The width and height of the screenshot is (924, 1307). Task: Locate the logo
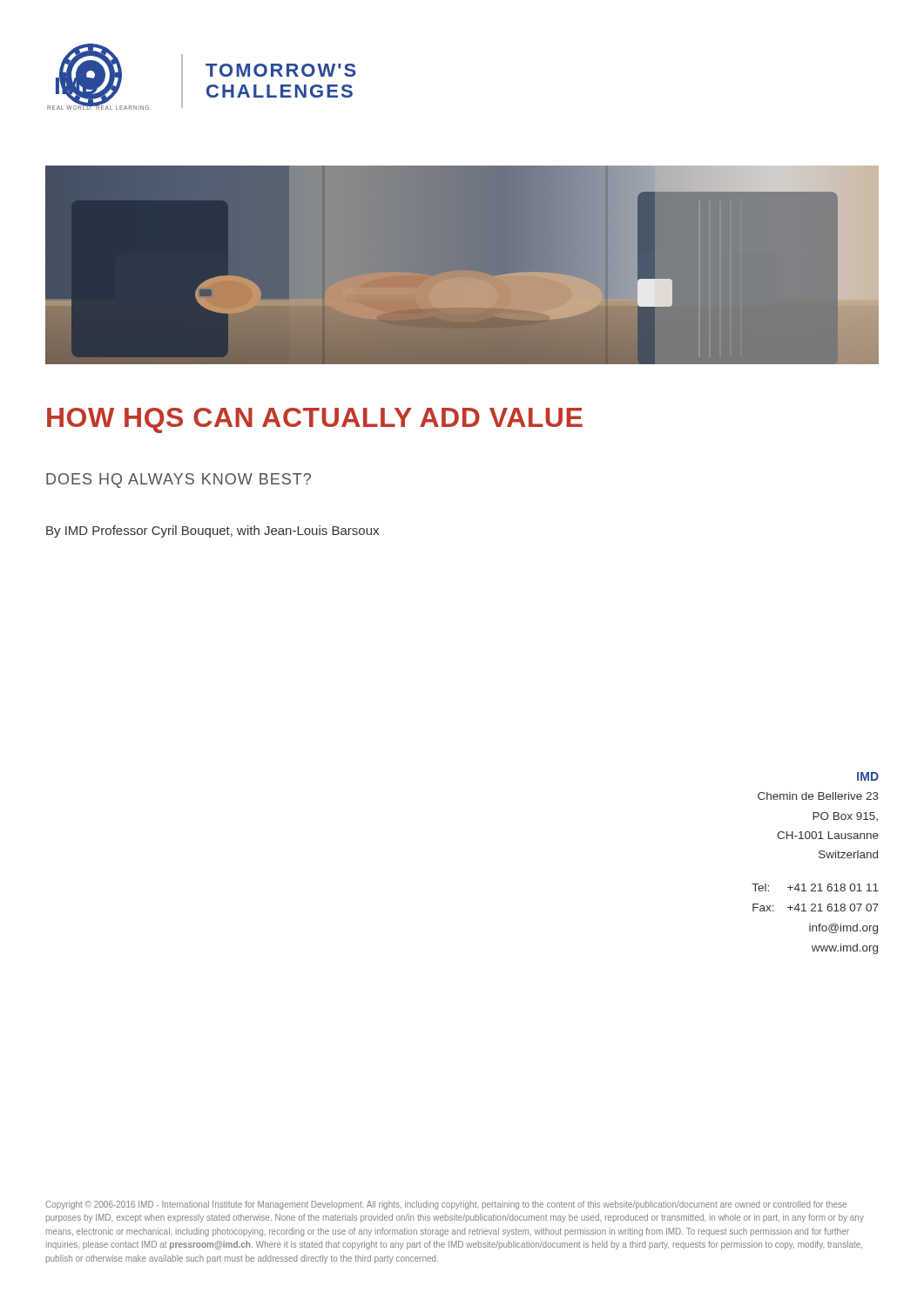(x=202, y=81)
